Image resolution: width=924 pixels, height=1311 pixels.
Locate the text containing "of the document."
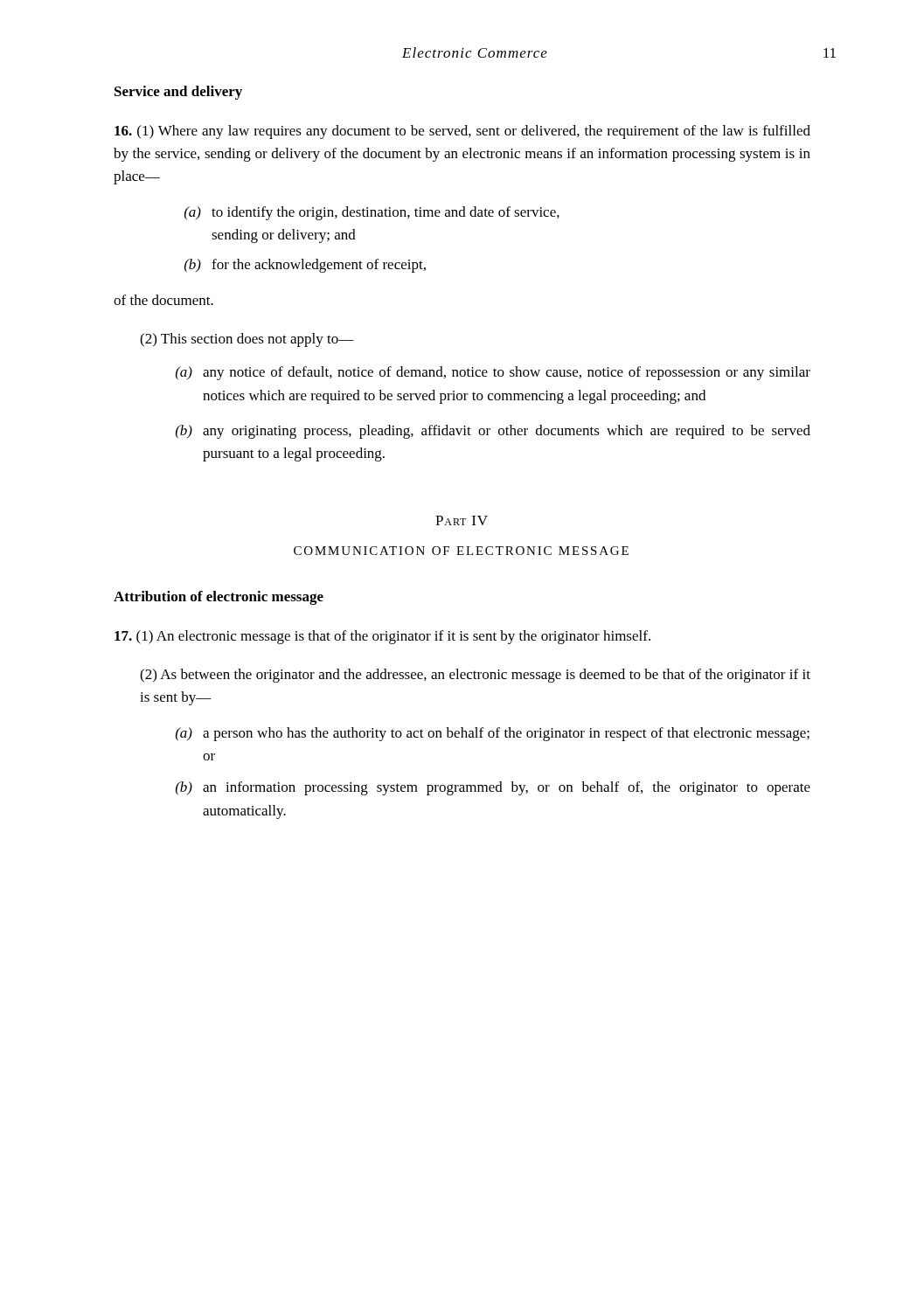coord(164,300)
